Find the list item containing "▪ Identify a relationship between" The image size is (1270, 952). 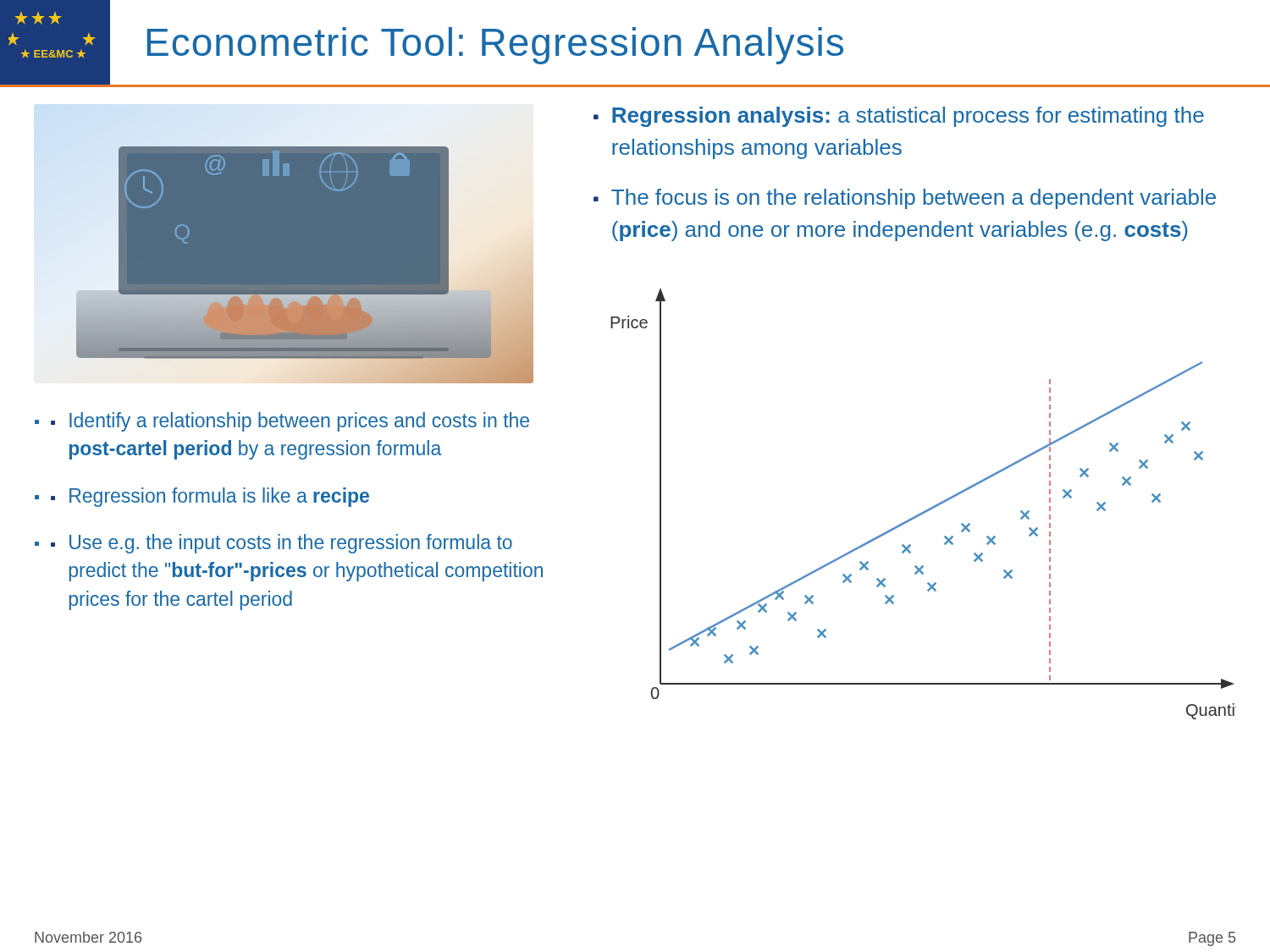click(x=304, y=435)
